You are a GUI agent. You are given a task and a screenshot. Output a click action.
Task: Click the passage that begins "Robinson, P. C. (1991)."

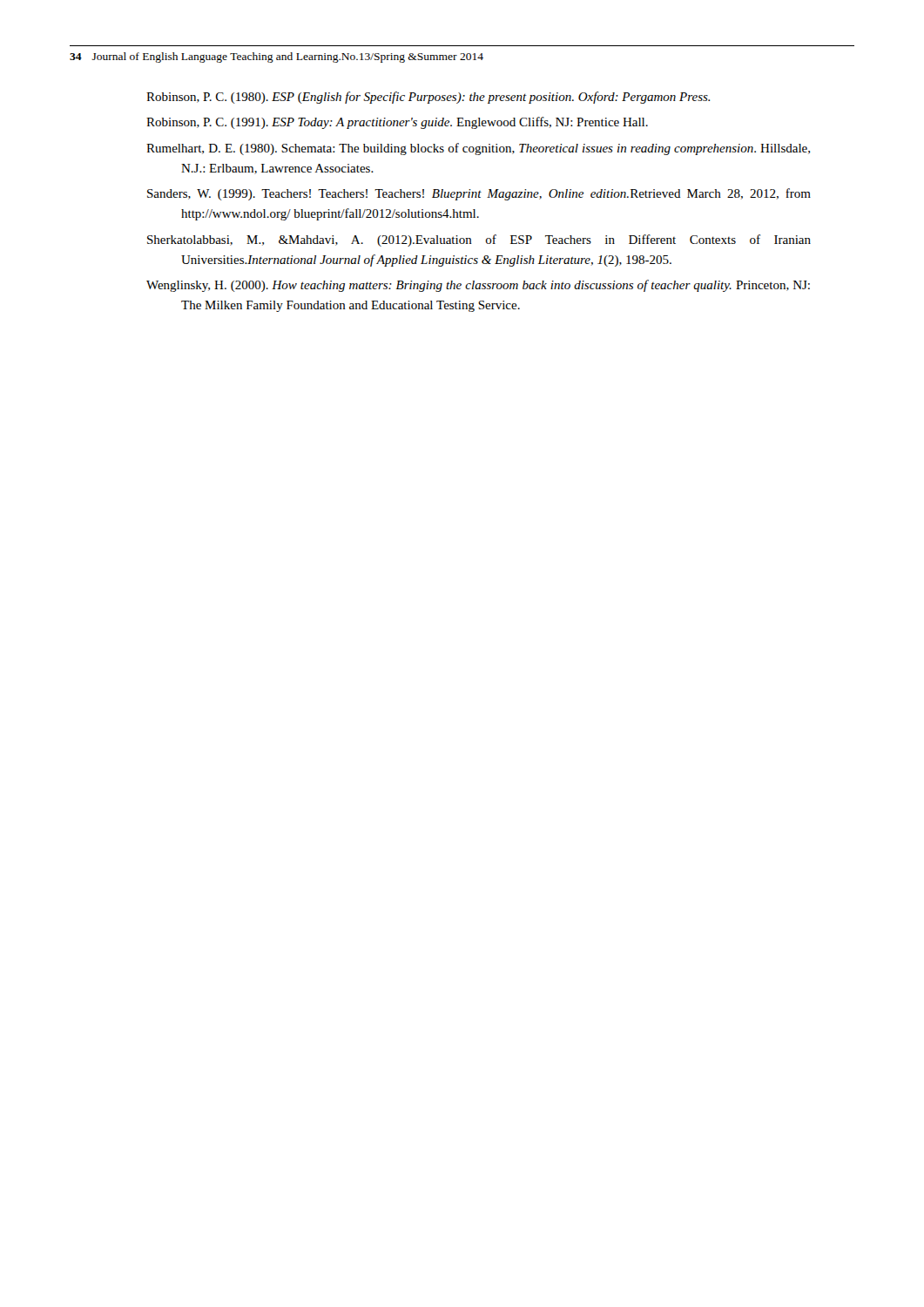point(397,122)
